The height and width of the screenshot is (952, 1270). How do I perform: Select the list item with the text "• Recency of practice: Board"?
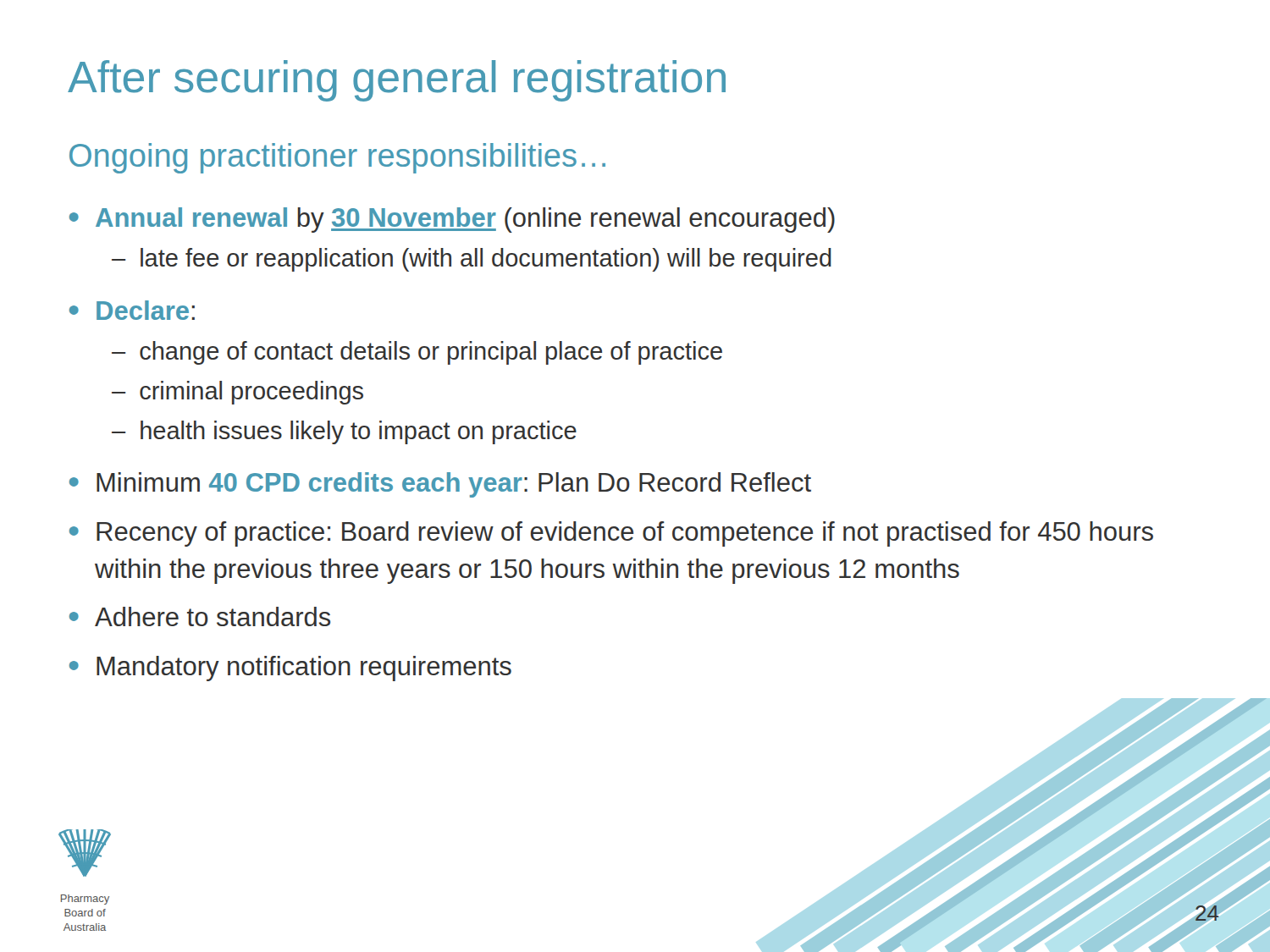coord(635,550)
